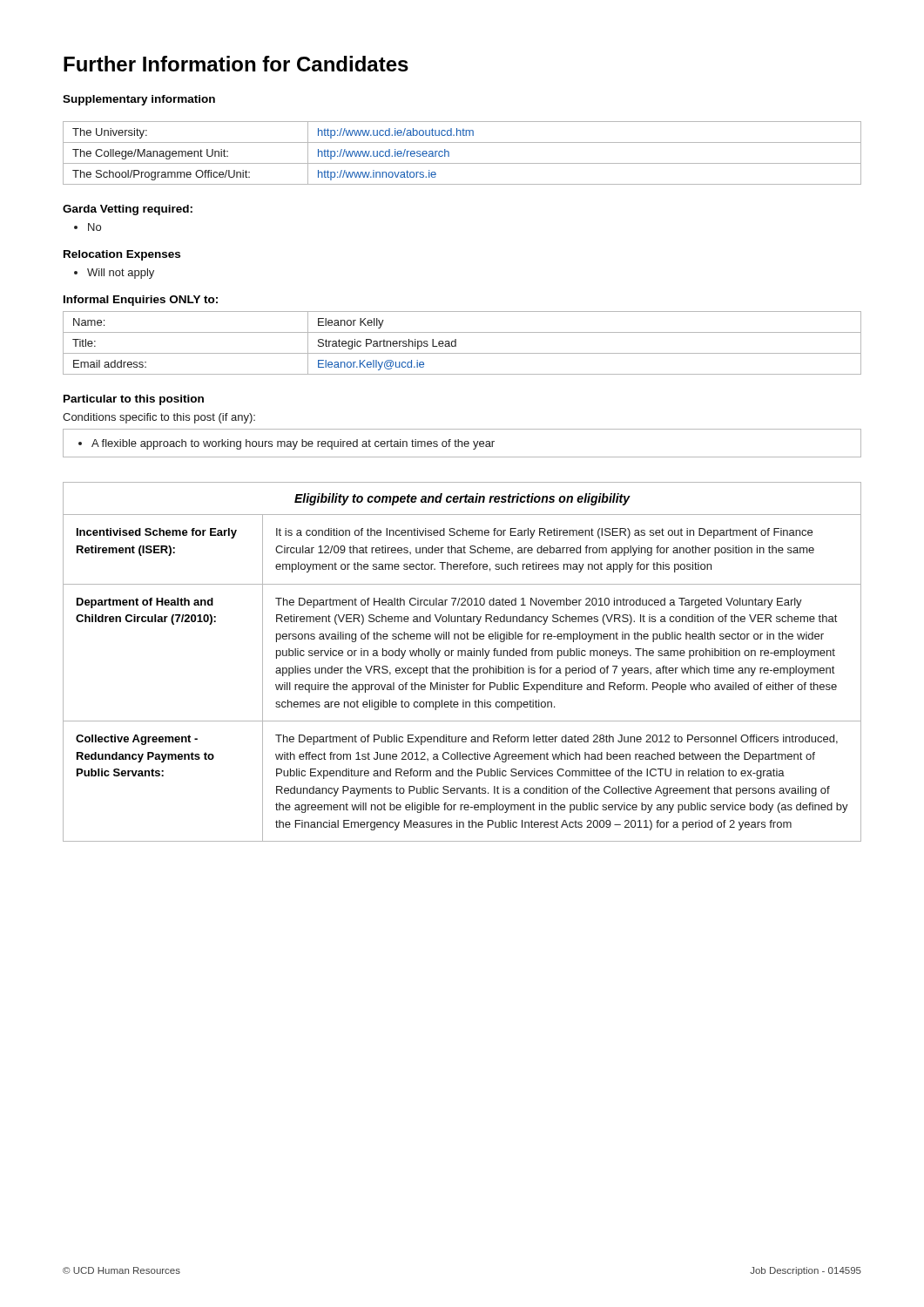Find the list item that says "Will not apply"
The height and width of the screenshot is (1307, 924).
pos(121,274)
